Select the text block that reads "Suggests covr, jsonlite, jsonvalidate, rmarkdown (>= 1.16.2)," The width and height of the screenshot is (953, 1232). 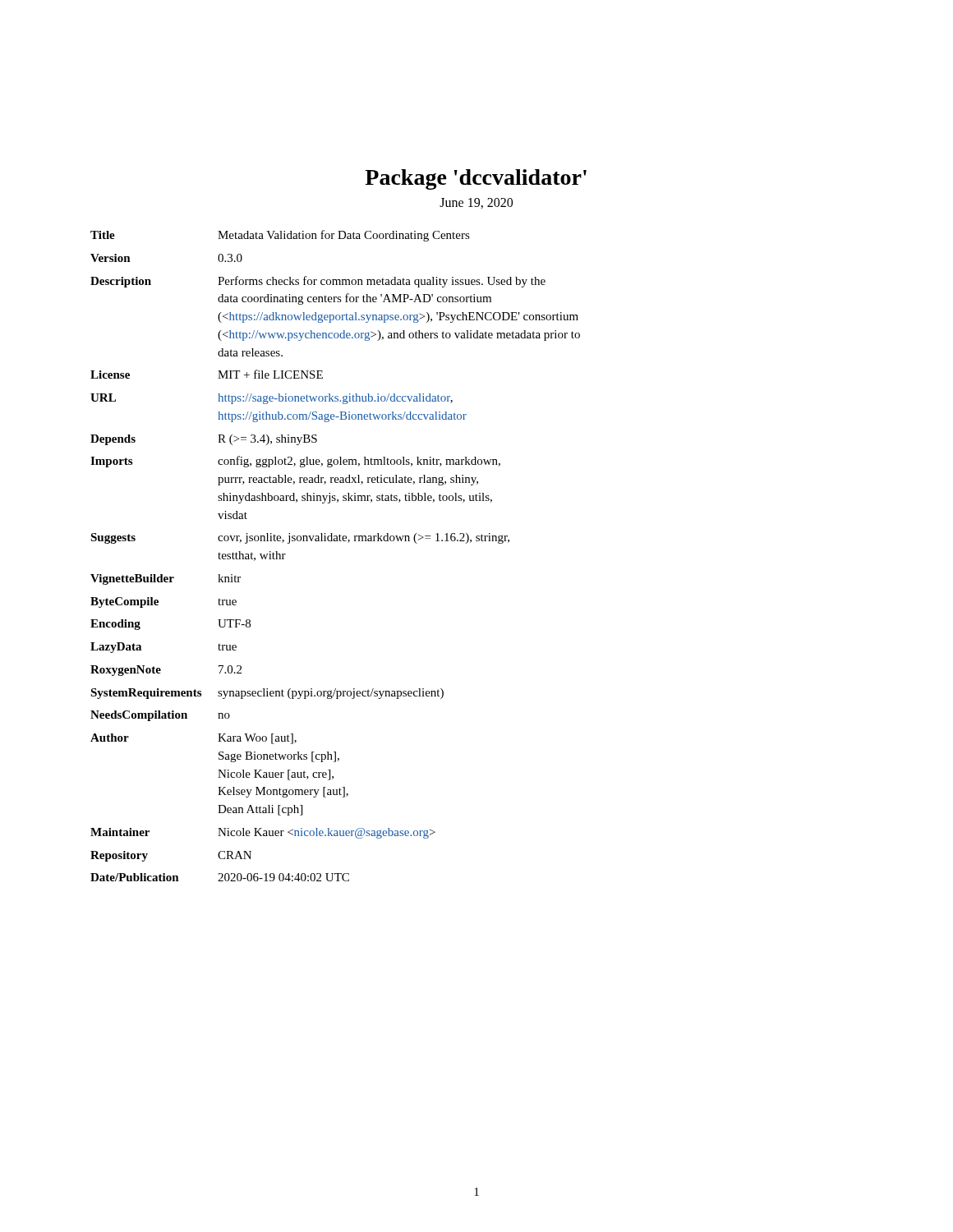pyautogui.click(x=476, y=547)
